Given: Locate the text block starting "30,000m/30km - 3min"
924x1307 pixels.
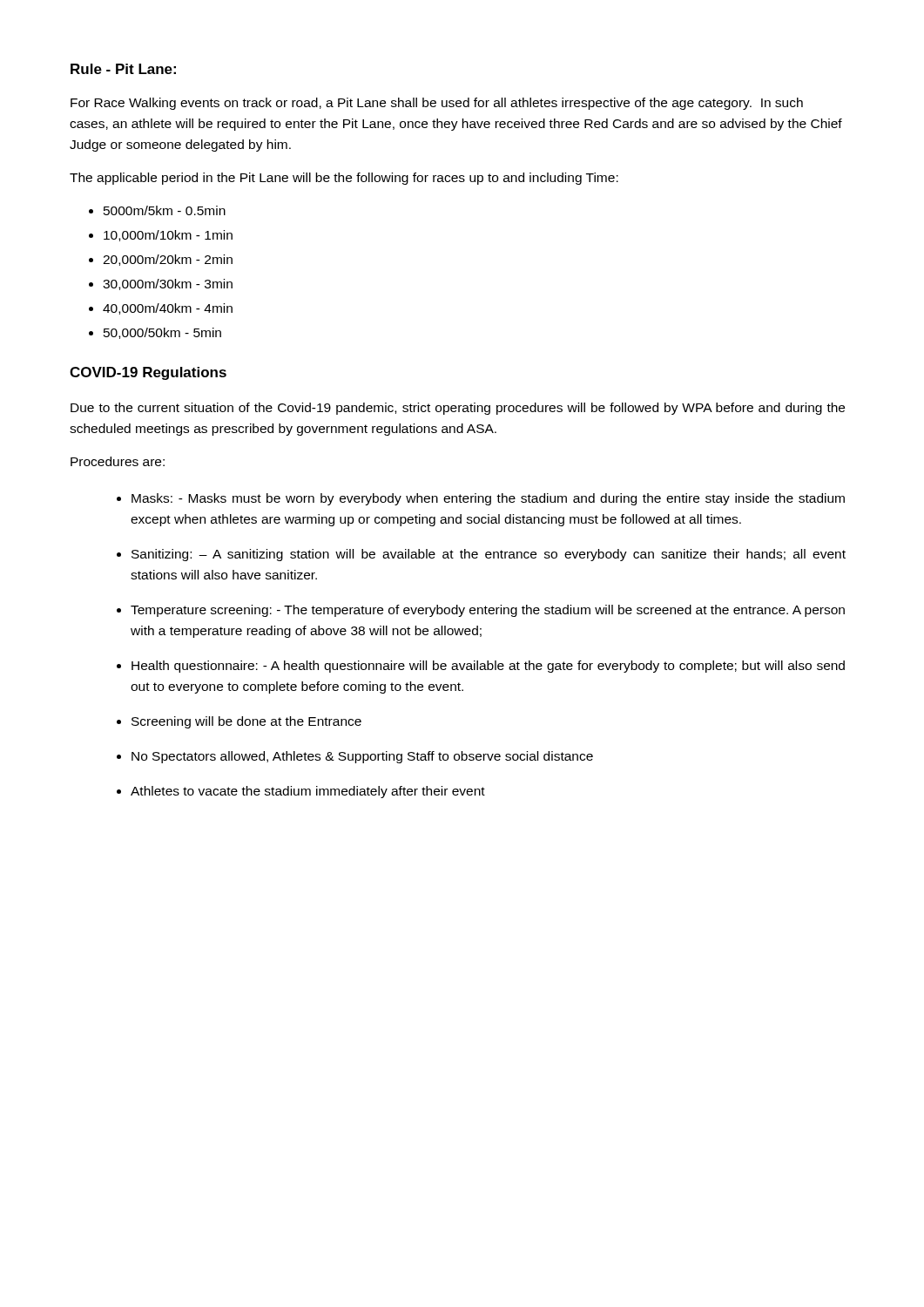Looking at the screenshot, I should (168, 284).
